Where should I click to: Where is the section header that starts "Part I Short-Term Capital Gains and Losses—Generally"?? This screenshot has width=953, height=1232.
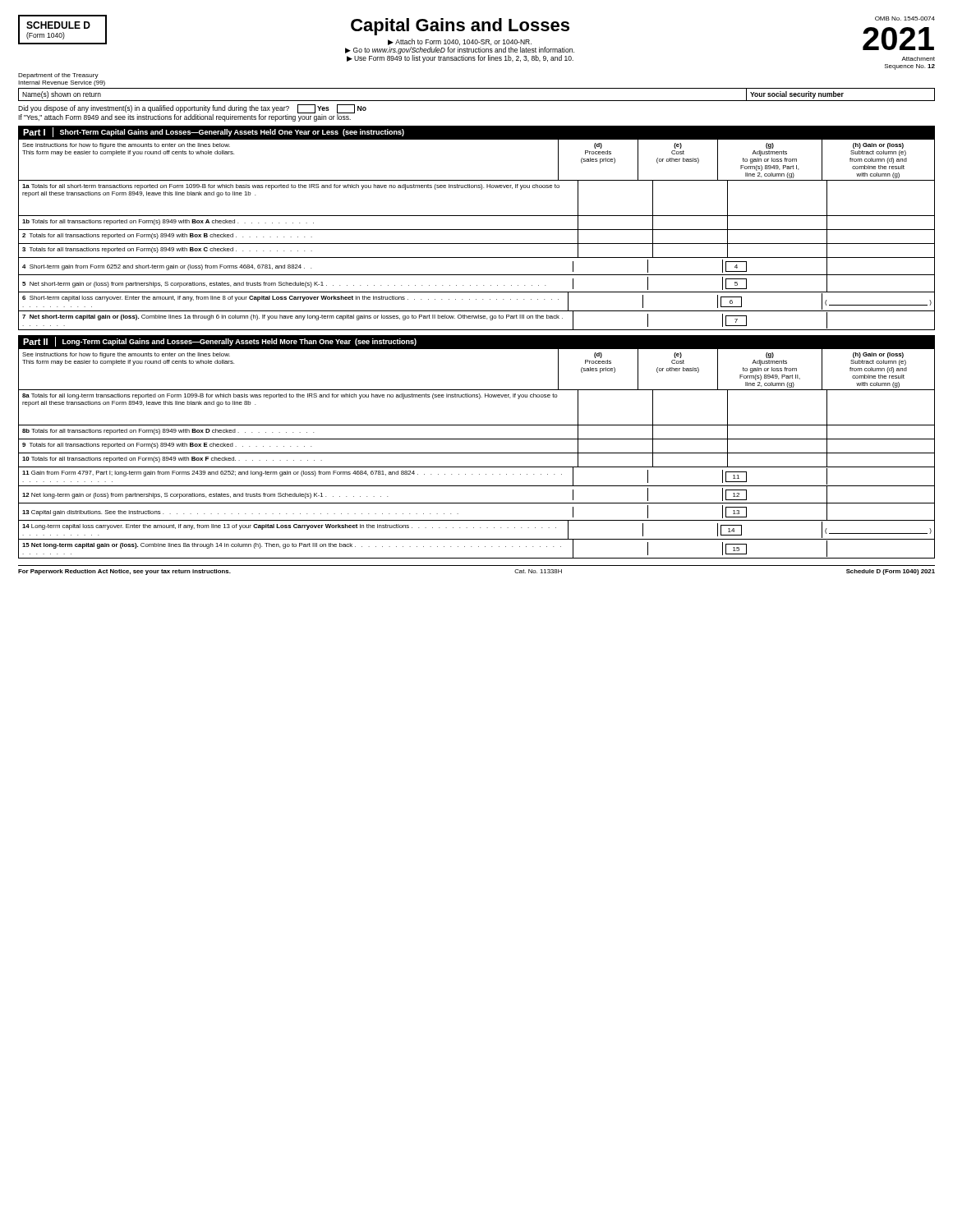(x=214, y=132)
